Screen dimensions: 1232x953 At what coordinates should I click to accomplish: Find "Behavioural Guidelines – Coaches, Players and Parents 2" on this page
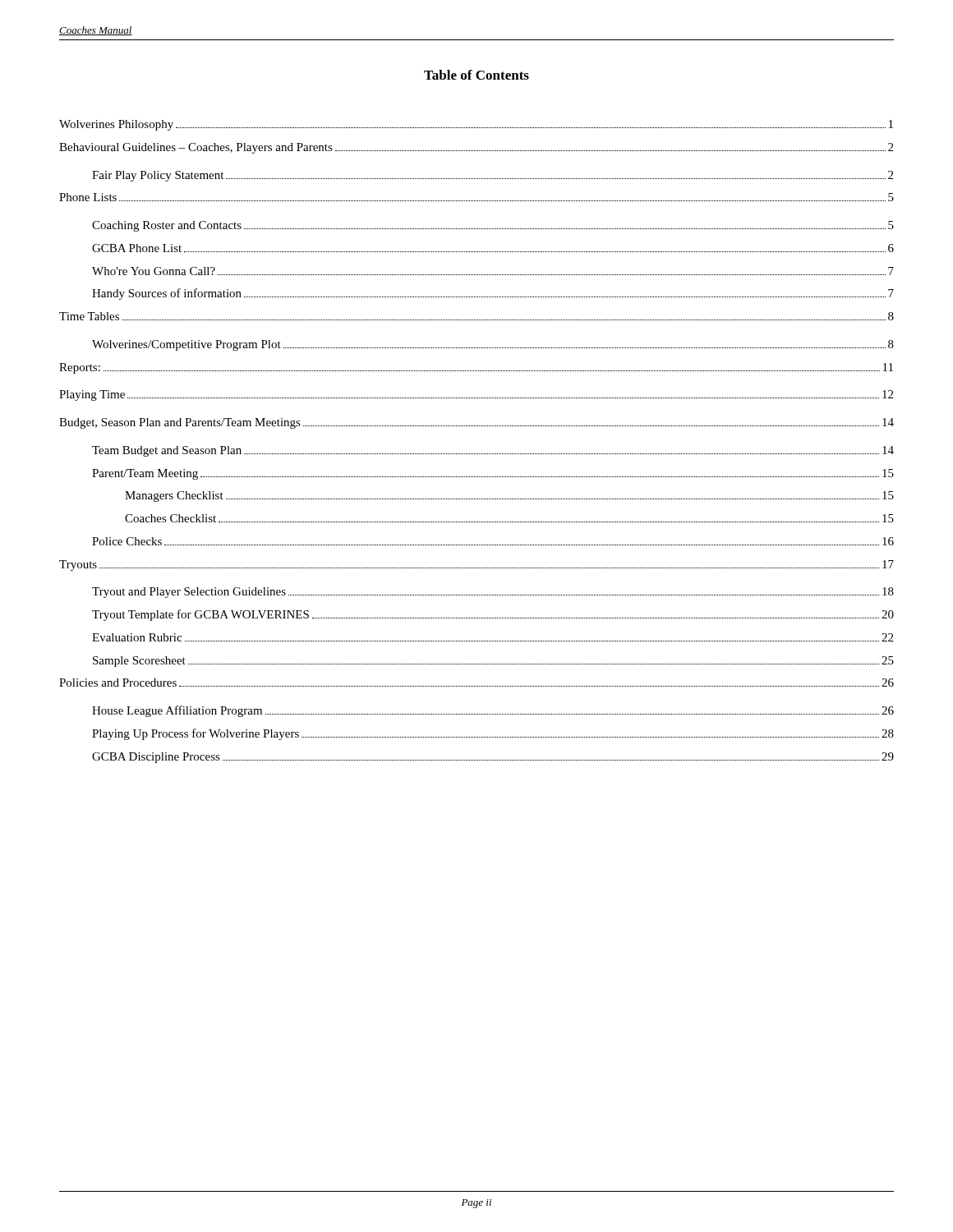tap(476, 148)
